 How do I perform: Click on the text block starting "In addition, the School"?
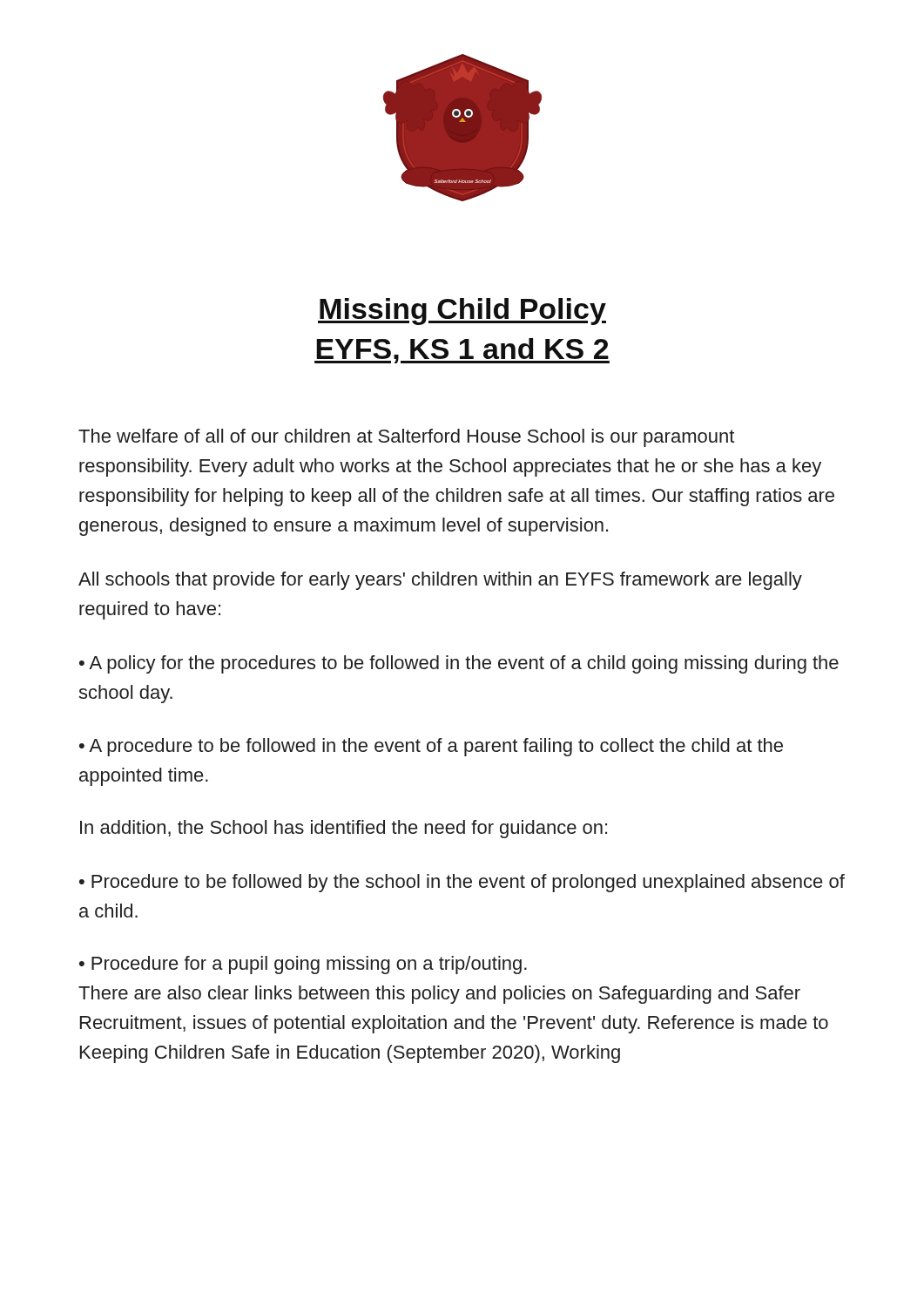[x=462, y=828]
